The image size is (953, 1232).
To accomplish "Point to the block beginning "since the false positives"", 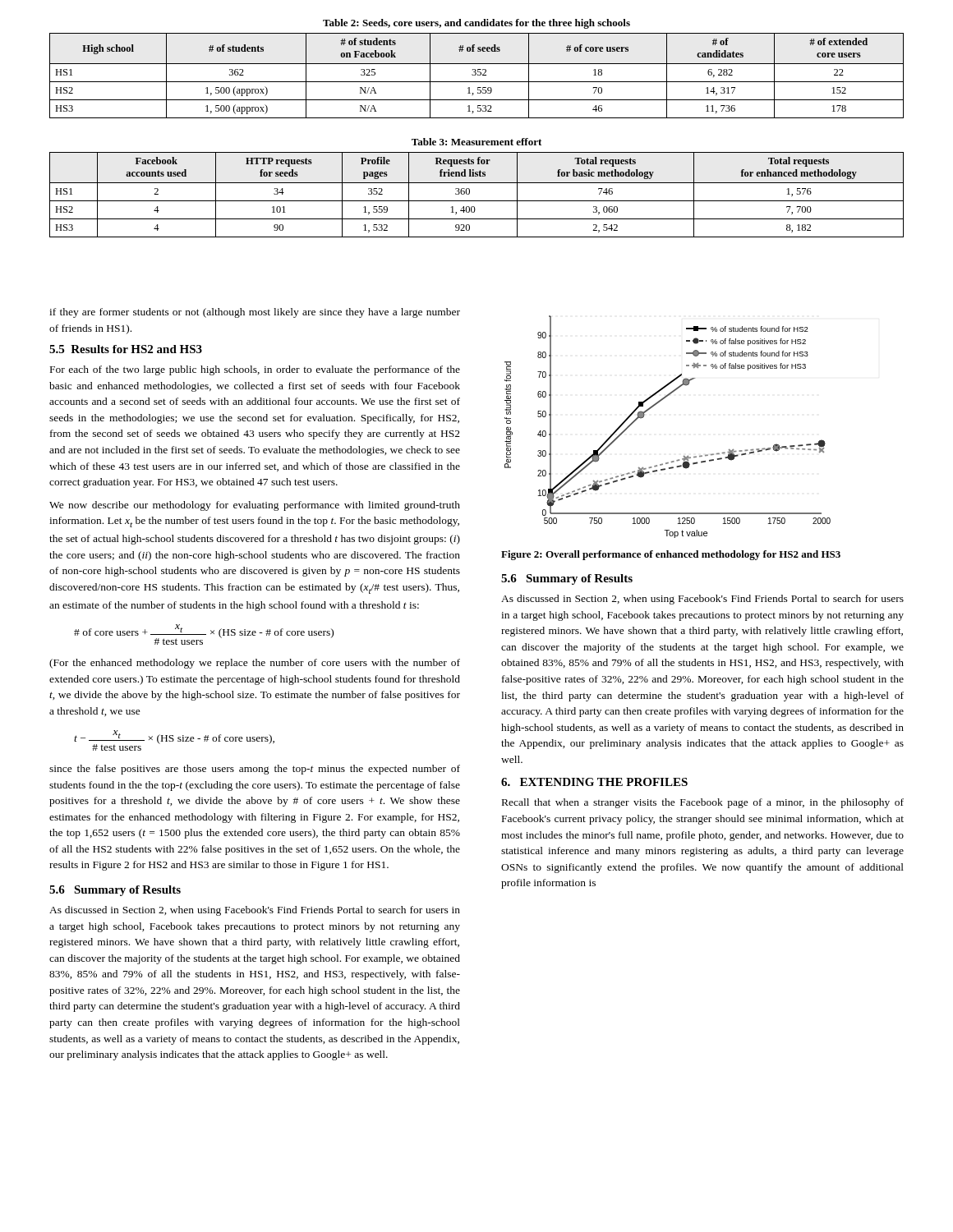I will pyautogui.click(x=255, y=817).
